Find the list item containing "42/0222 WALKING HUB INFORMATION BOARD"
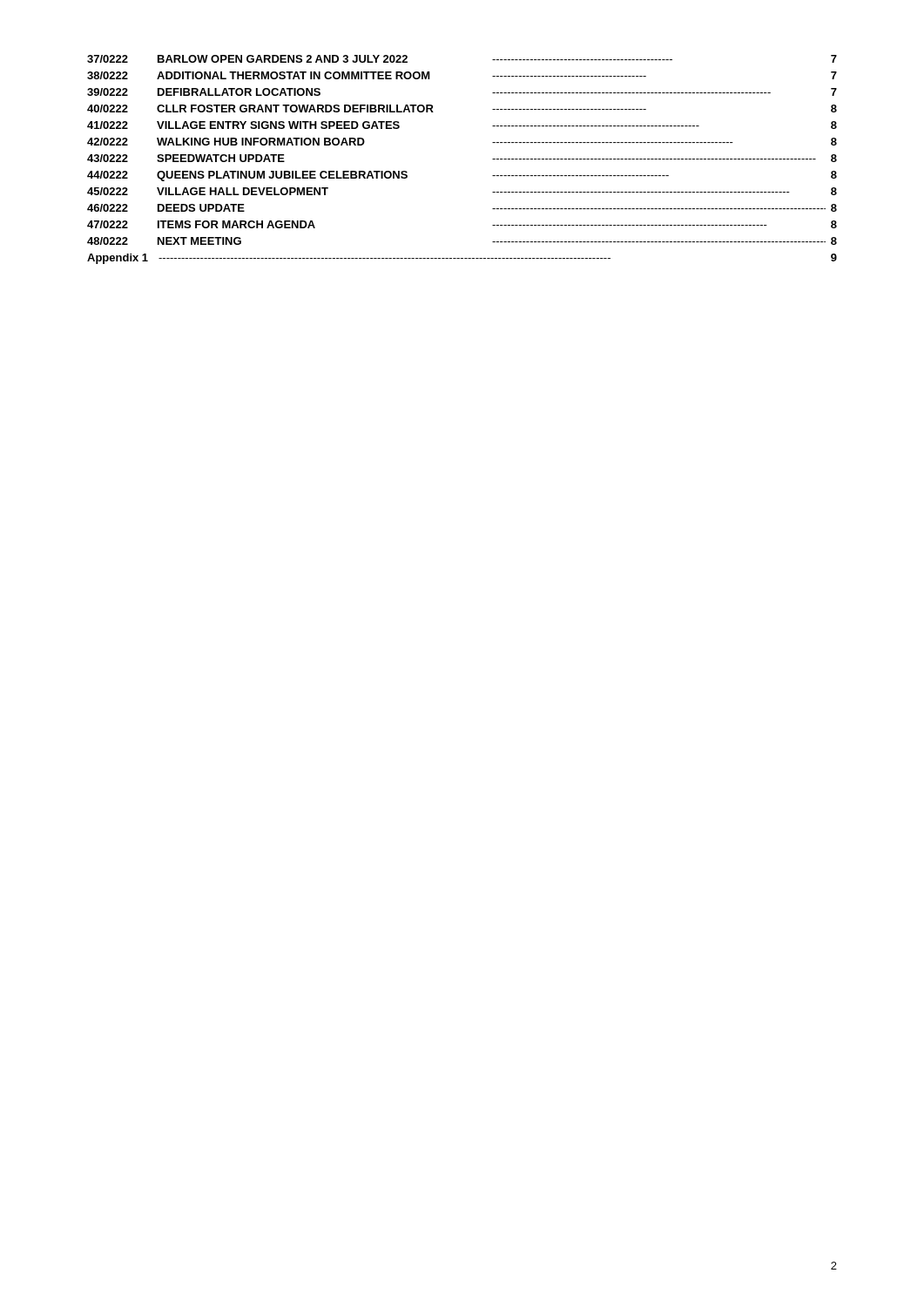 point(101,142)
